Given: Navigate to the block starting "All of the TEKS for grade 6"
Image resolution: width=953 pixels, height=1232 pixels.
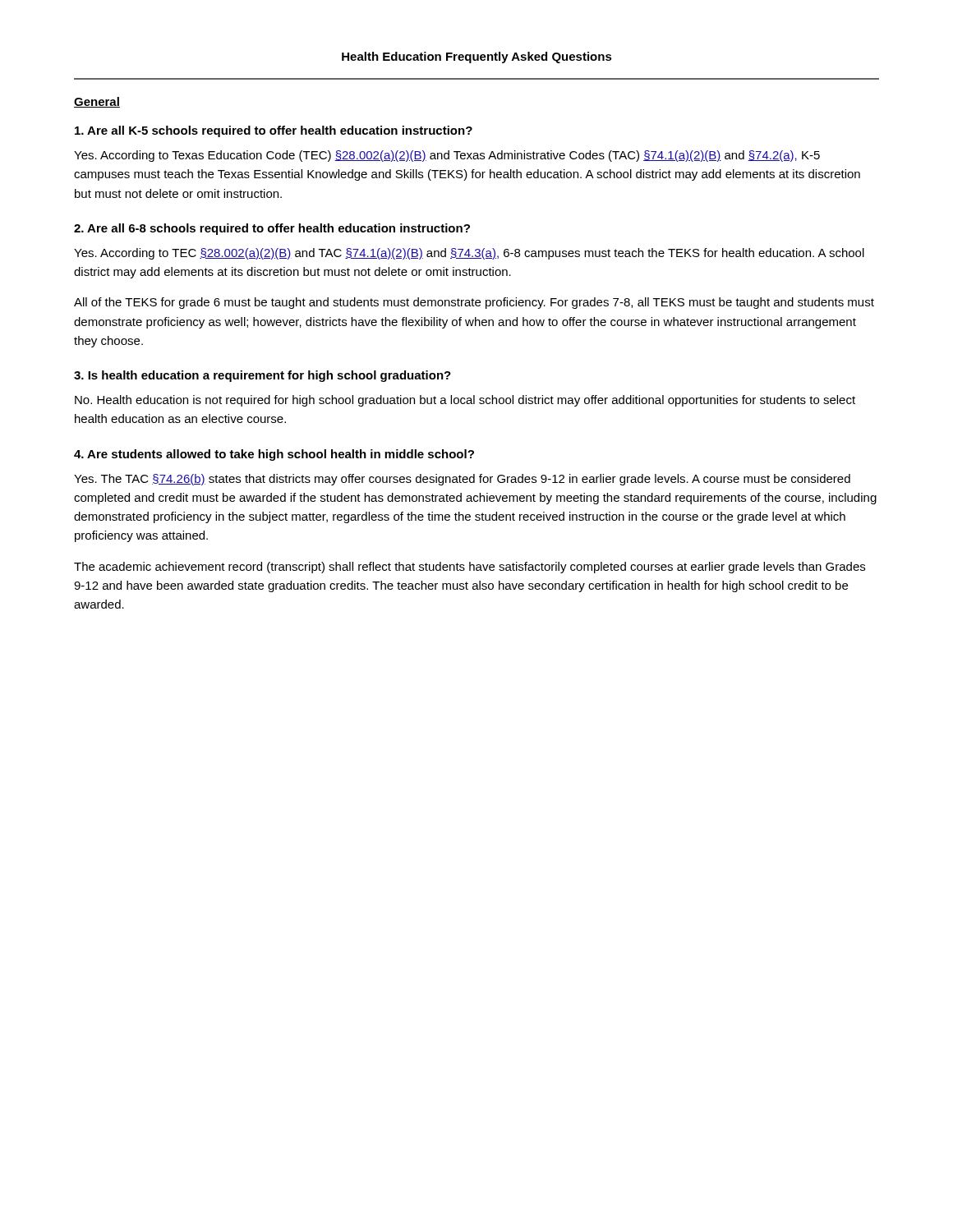Looking at the screenshot, I should click(474, 321).
